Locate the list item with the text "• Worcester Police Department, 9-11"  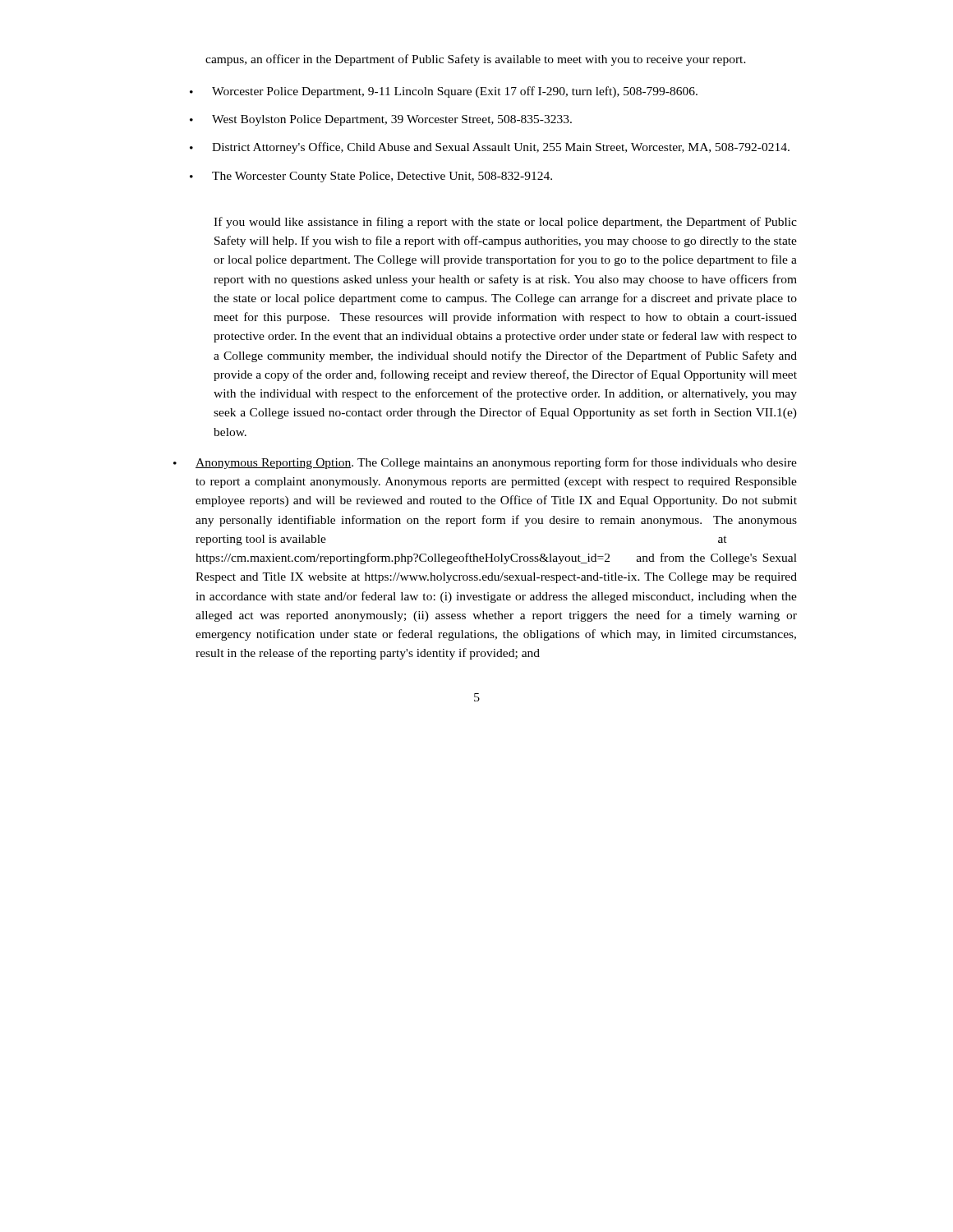(493, 91)
